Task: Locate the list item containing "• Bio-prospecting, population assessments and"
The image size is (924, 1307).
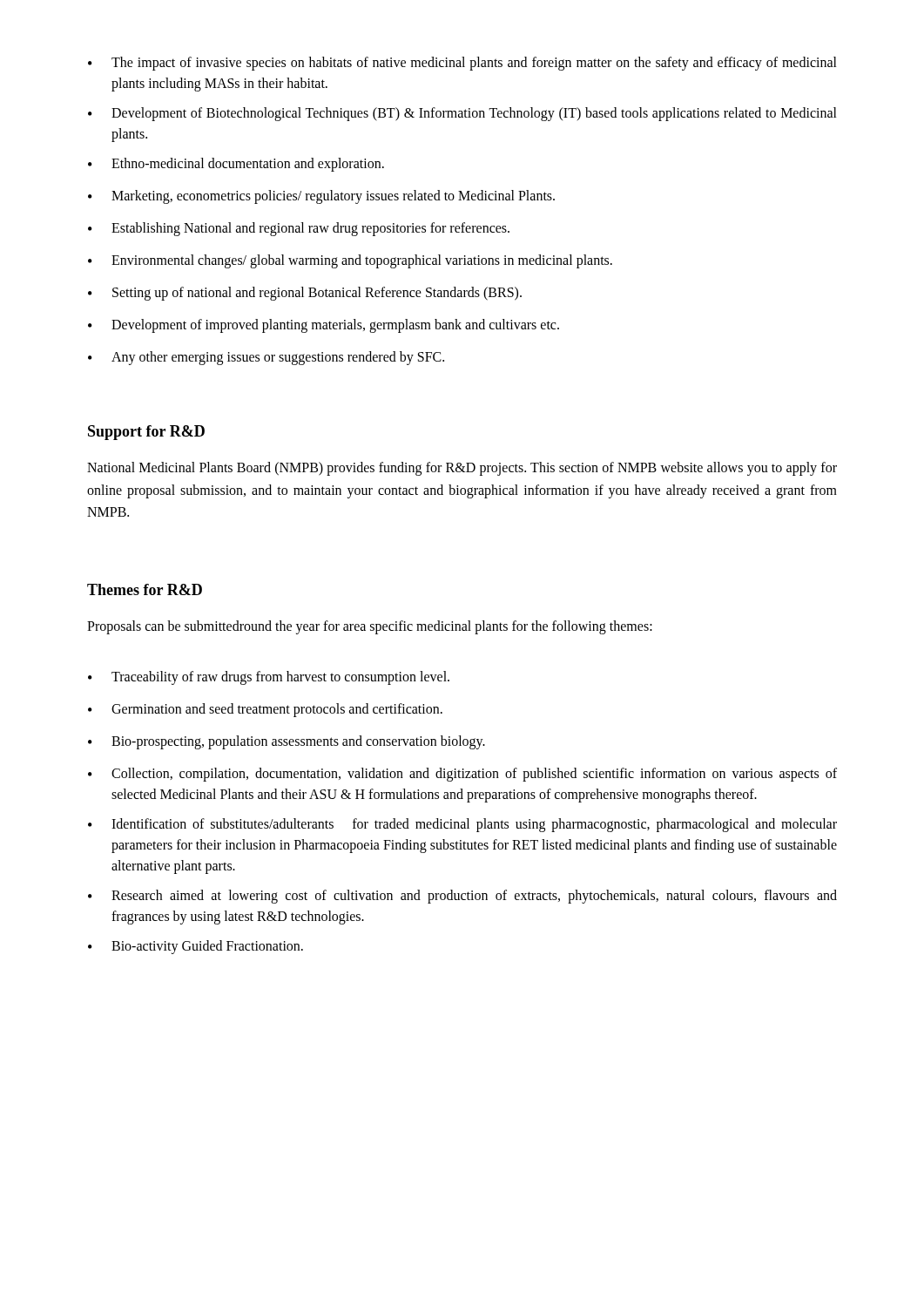Action: 462,743
